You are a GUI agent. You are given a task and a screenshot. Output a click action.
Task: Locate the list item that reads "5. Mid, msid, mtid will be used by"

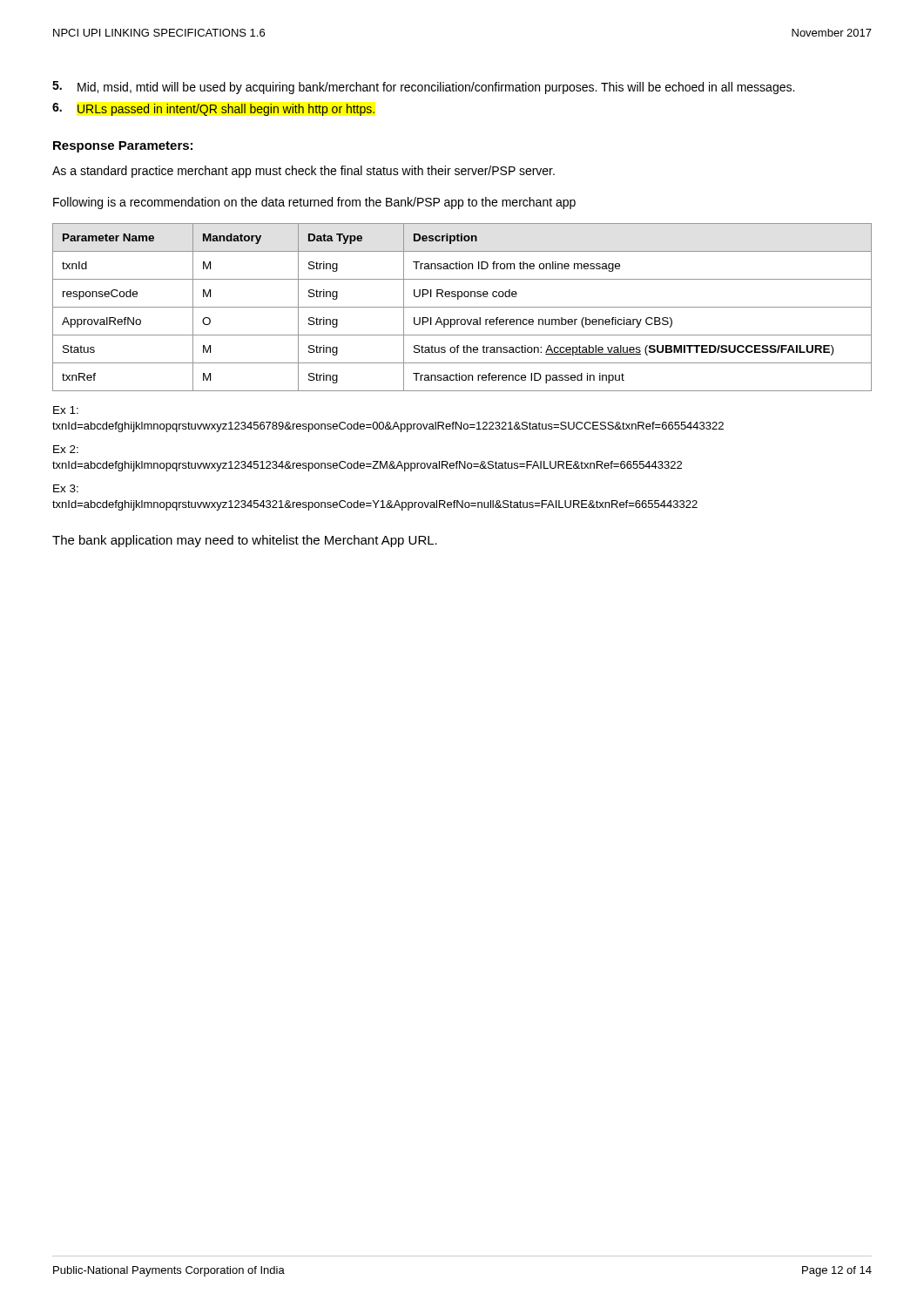click(462, 88)
